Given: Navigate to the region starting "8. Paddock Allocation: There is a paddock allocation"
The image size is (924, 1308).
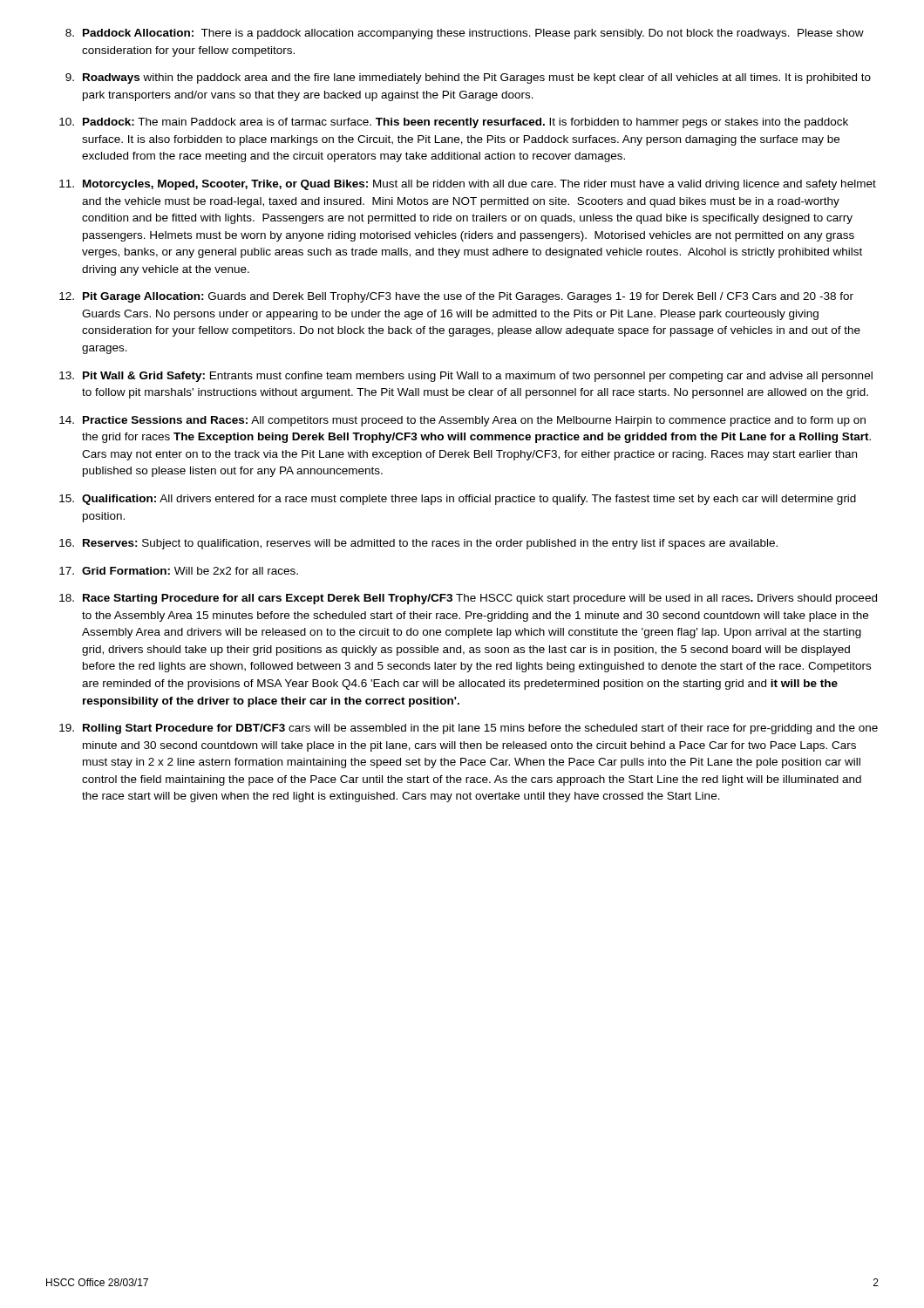Looking at the screenshot, I should point(462,42).
